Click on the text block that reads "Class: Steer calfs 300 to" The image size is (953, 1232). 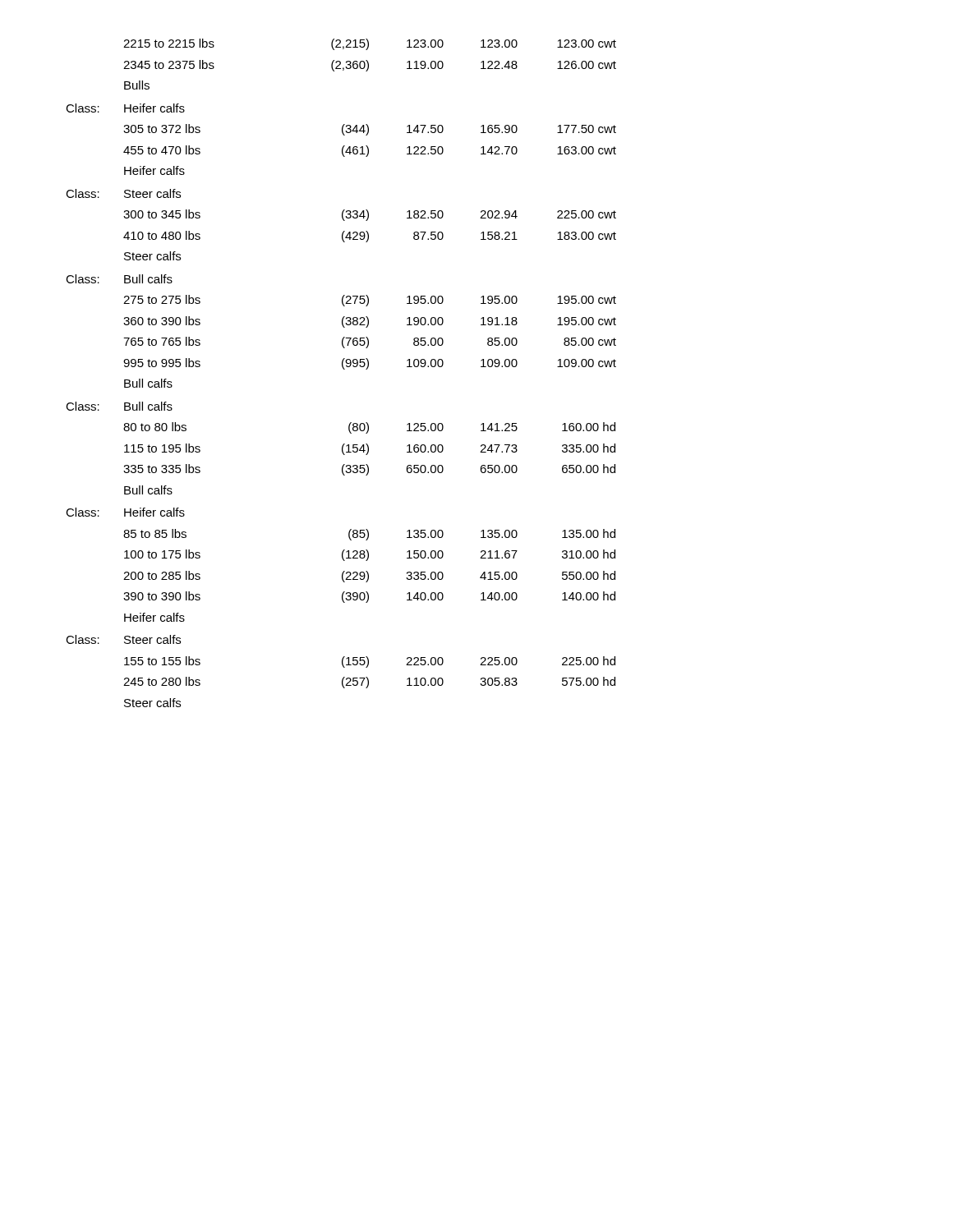pyautogui.click(x=435, y=225)
